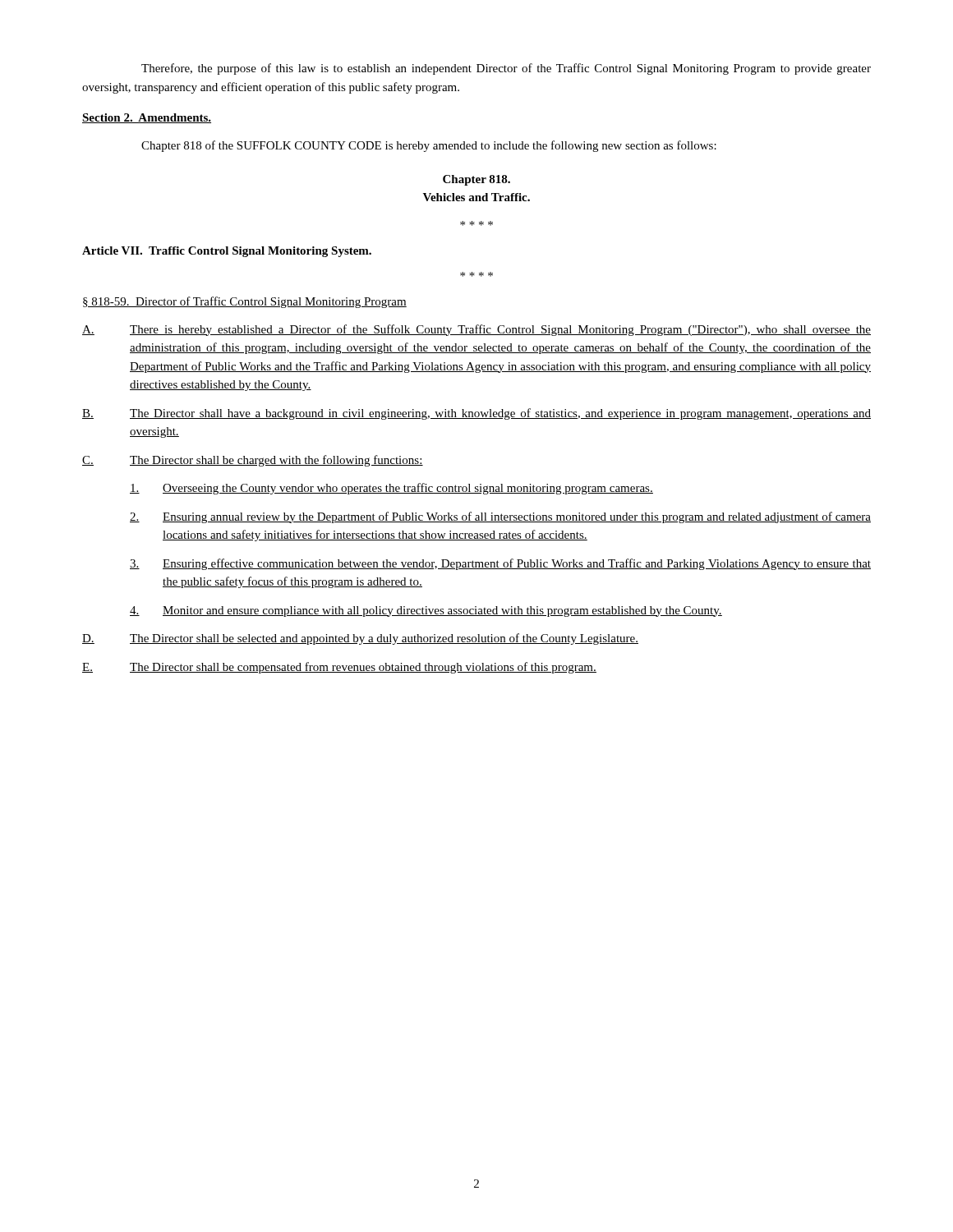This screenshot has height=1232, width=953.
Task: Locate the element starting "Chapter 818. Vehicles and"
Action: tap(476, 188)
